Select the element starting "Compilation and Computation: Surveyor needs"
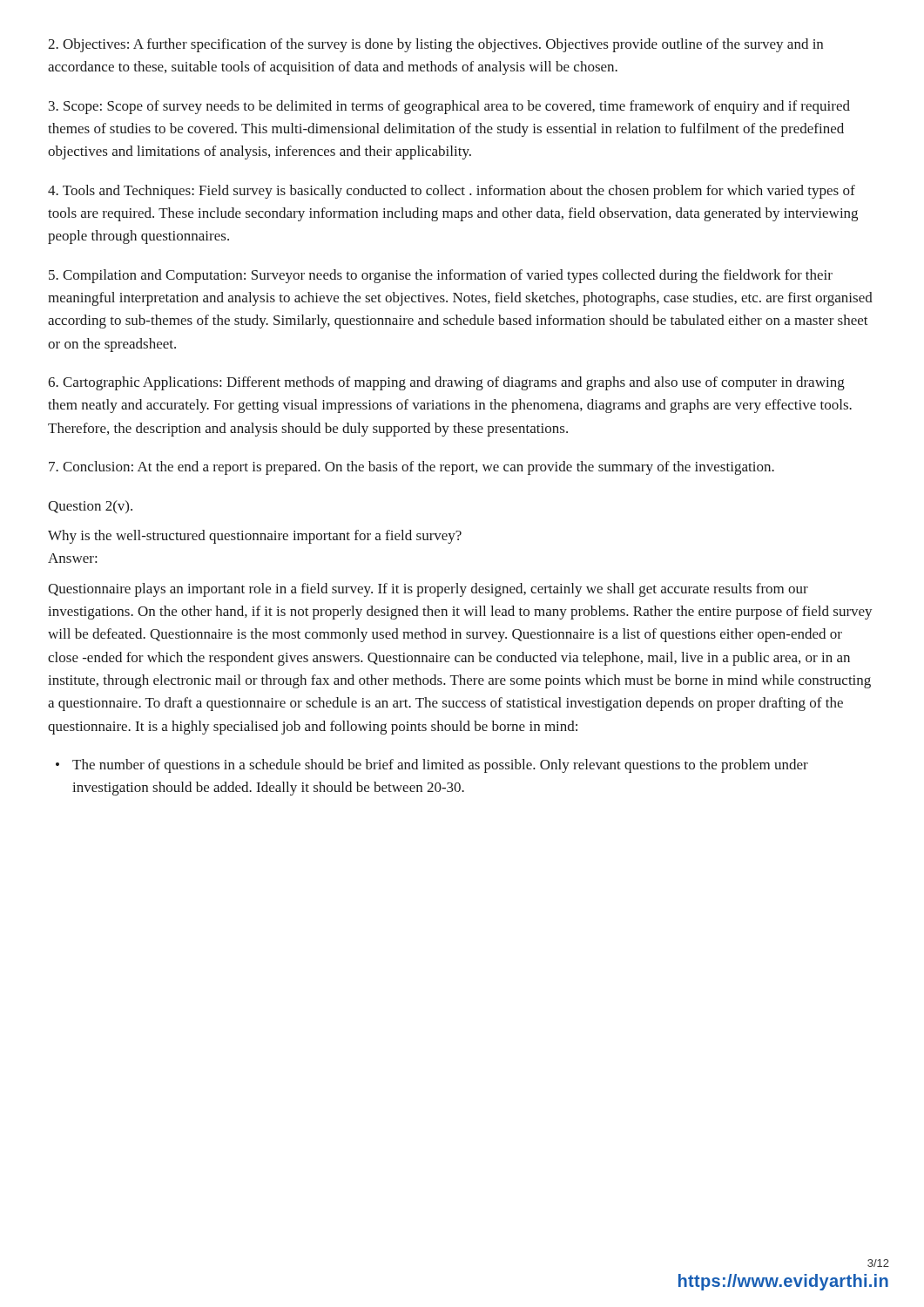924x1307 pixels. [460, 309]
